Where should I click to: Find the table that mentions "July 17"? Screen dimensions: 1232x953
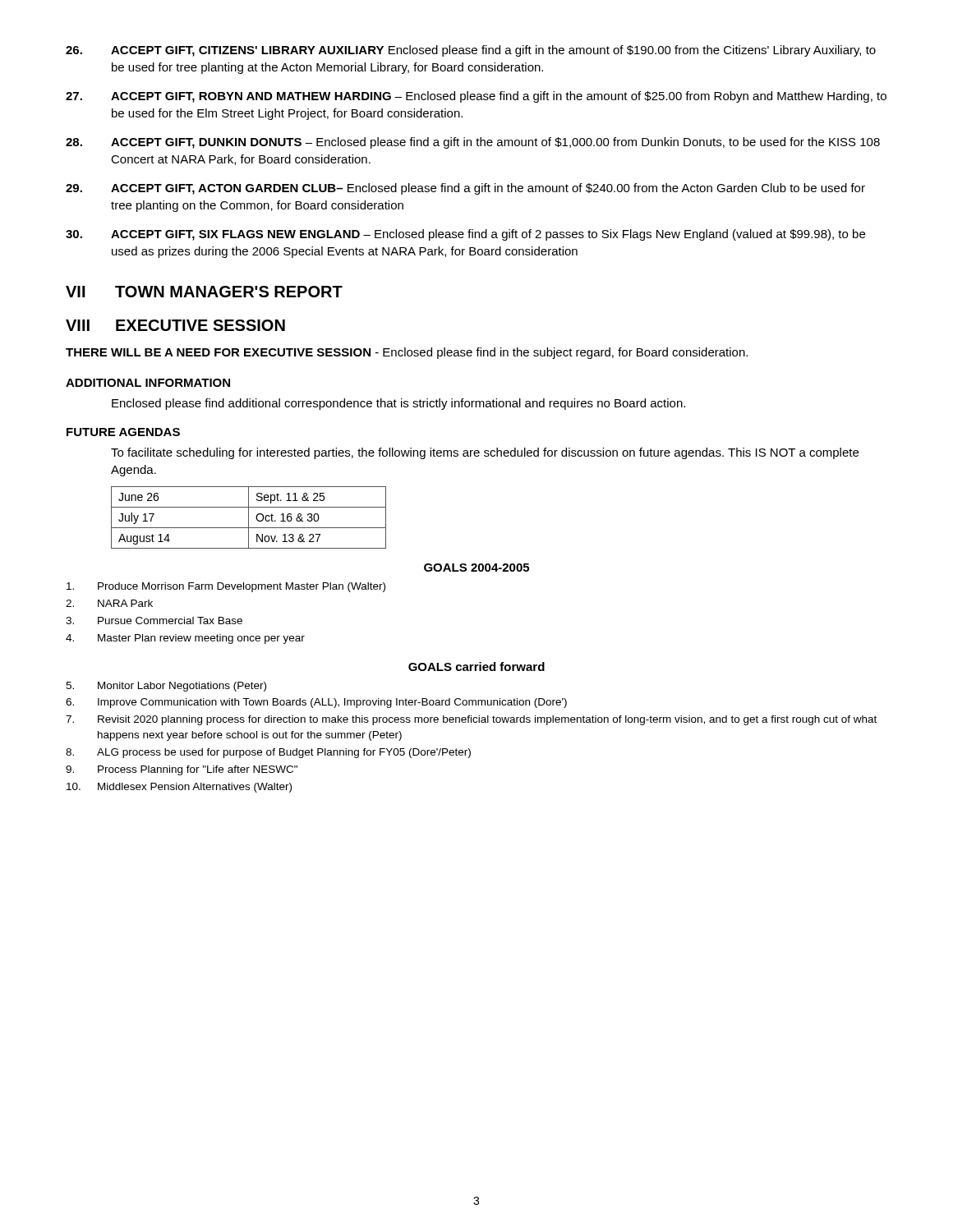point(476,517)
